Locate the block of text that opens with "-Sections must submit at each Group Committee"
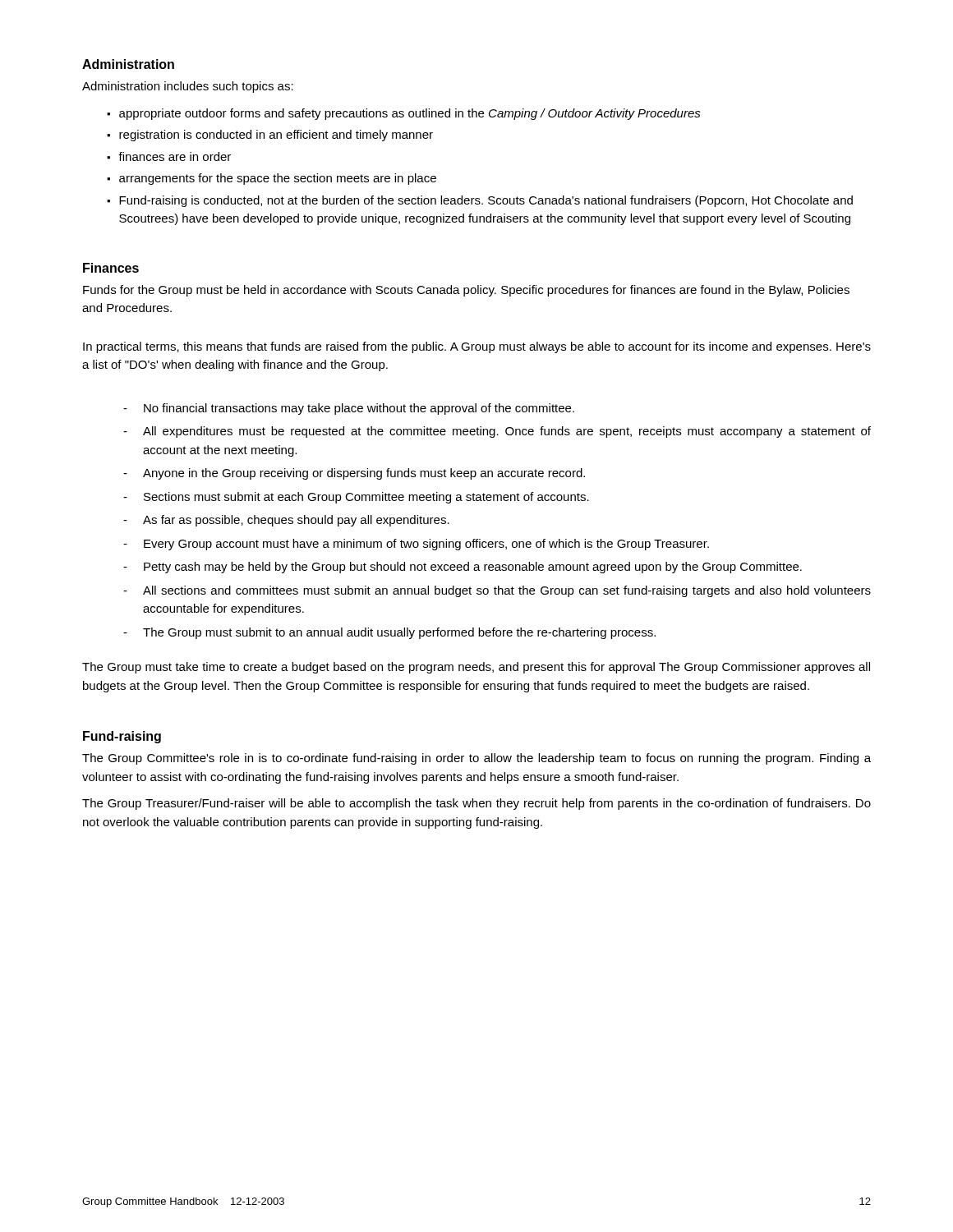Screen dimensions: 1232x953 click(497, 497)
